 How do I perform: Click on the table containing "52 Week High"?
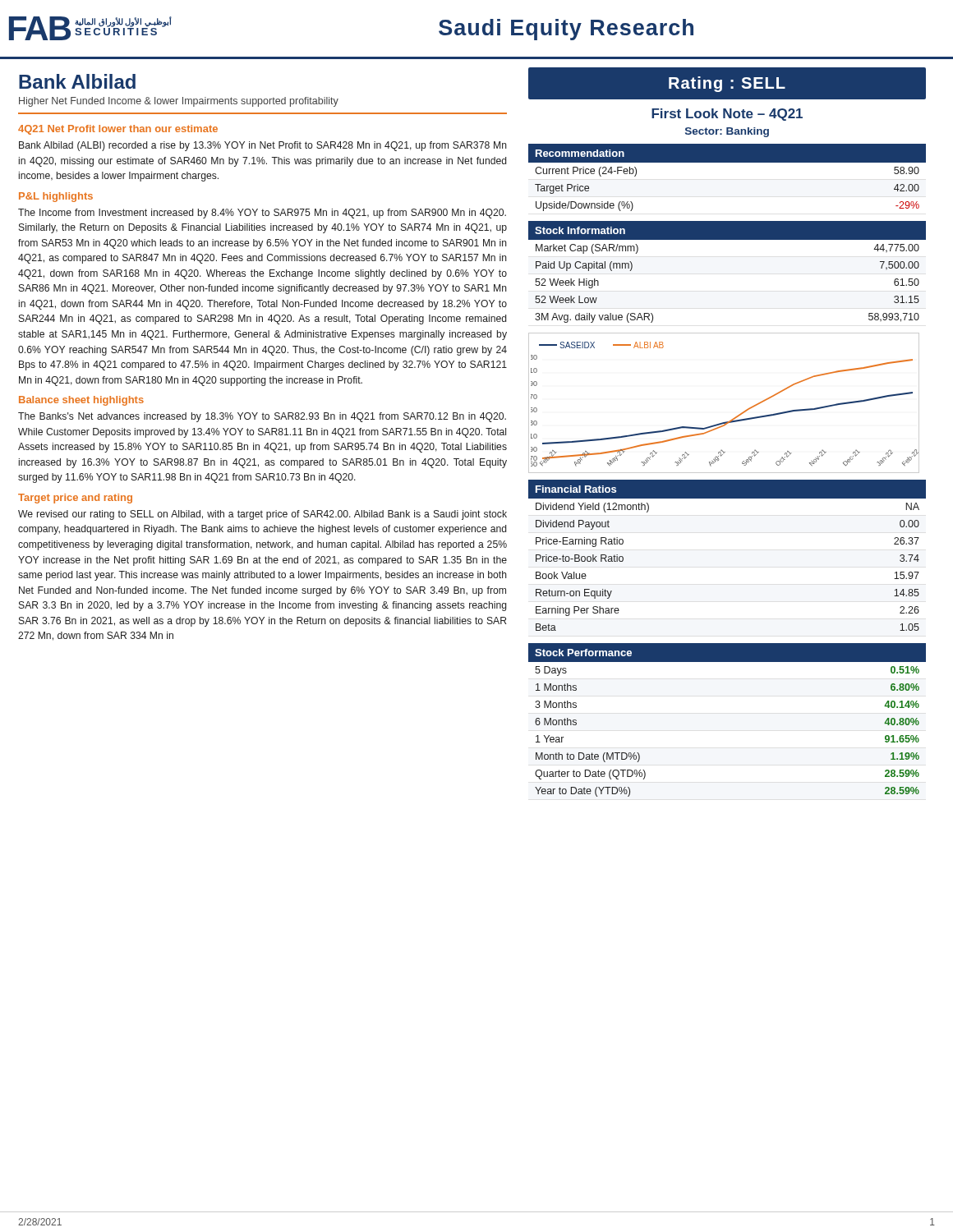tap(727, 274)
